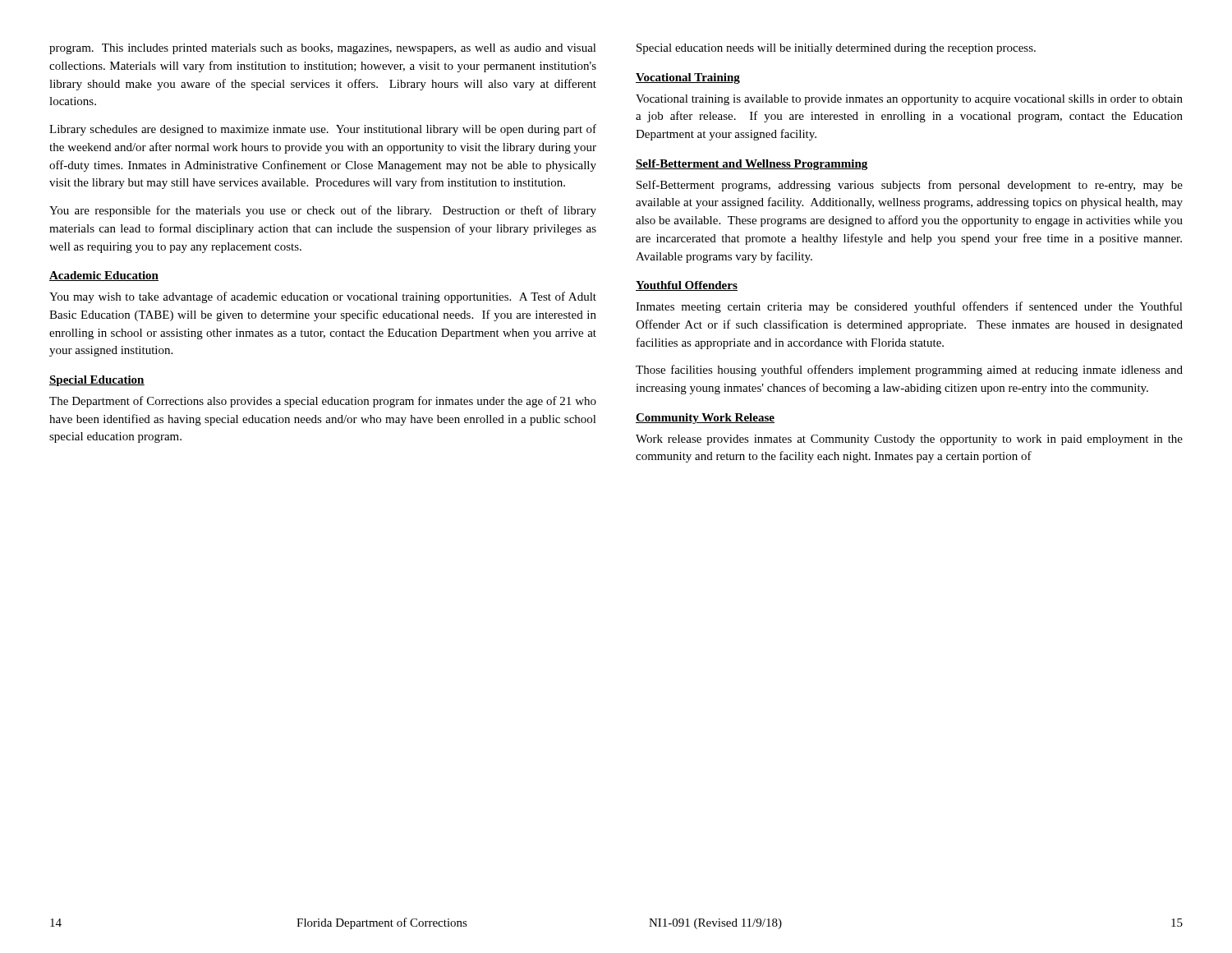Click on the element starting "You may wish to take advantage of academic"
This screenshot has width=1232, height=953.
coord(323,324)
